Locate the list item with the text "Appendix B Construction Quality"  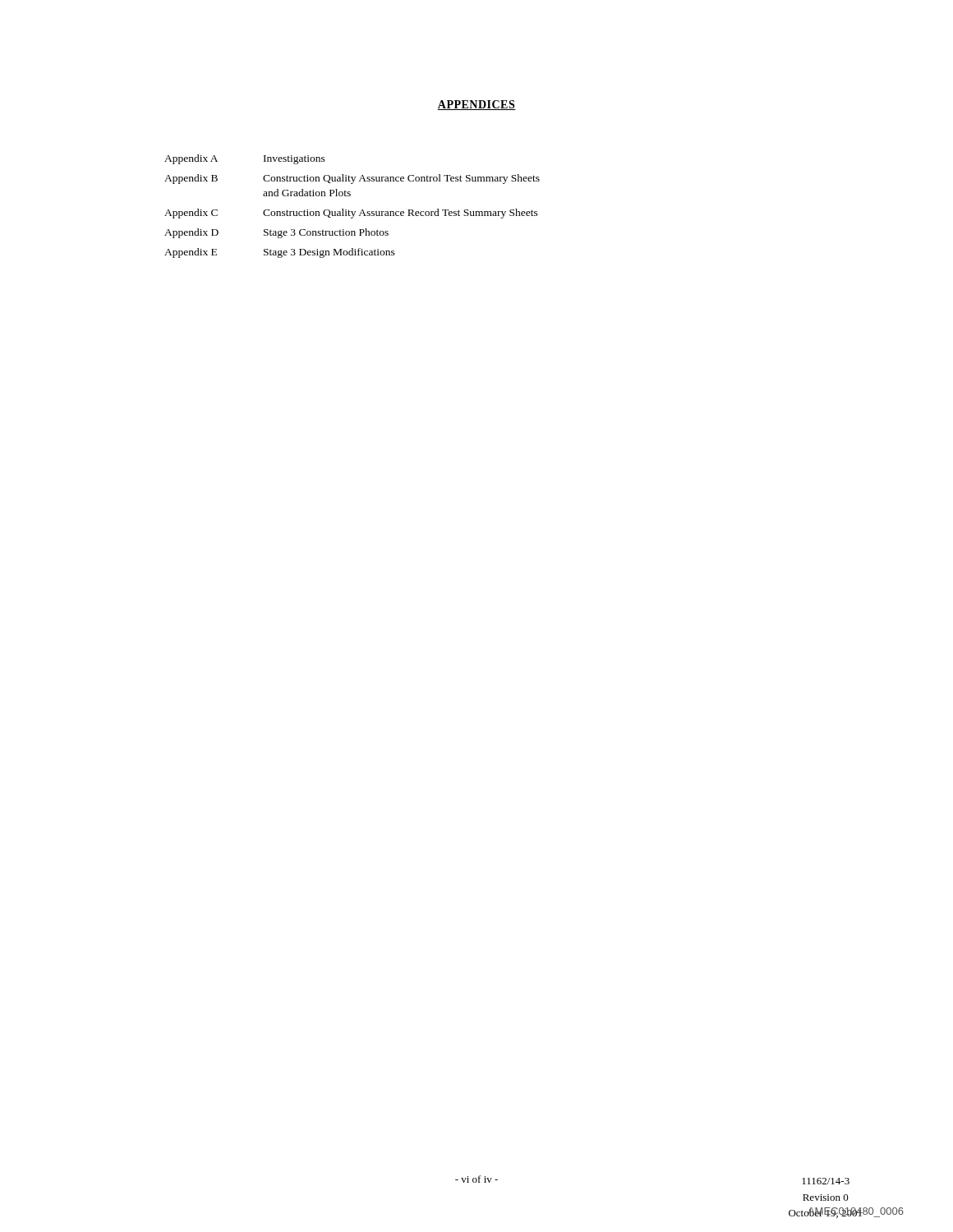[518, 186]
